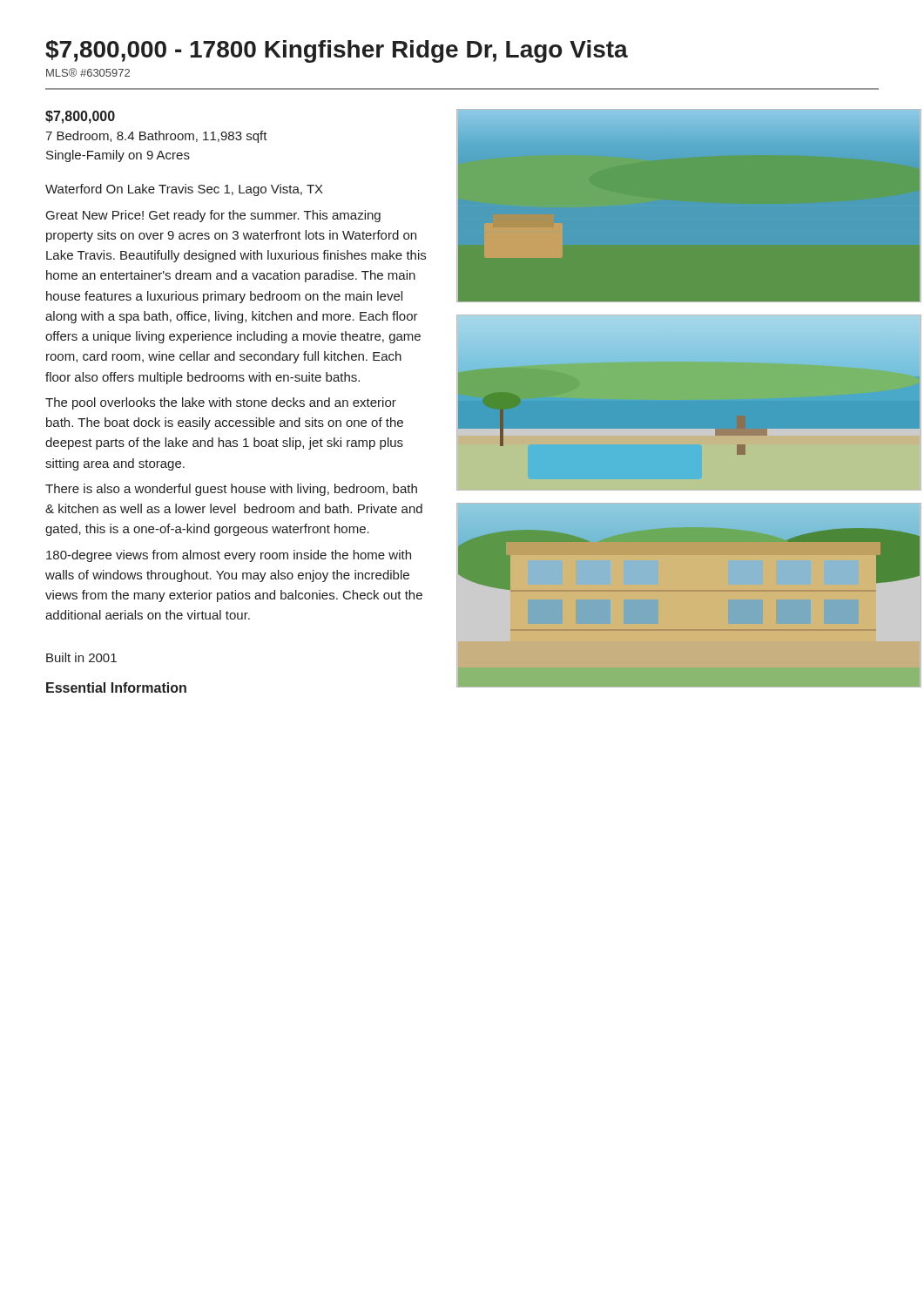Click on the text with the text "Built in 2001"
Viewport: 924px width, 1307px height.
81,657
